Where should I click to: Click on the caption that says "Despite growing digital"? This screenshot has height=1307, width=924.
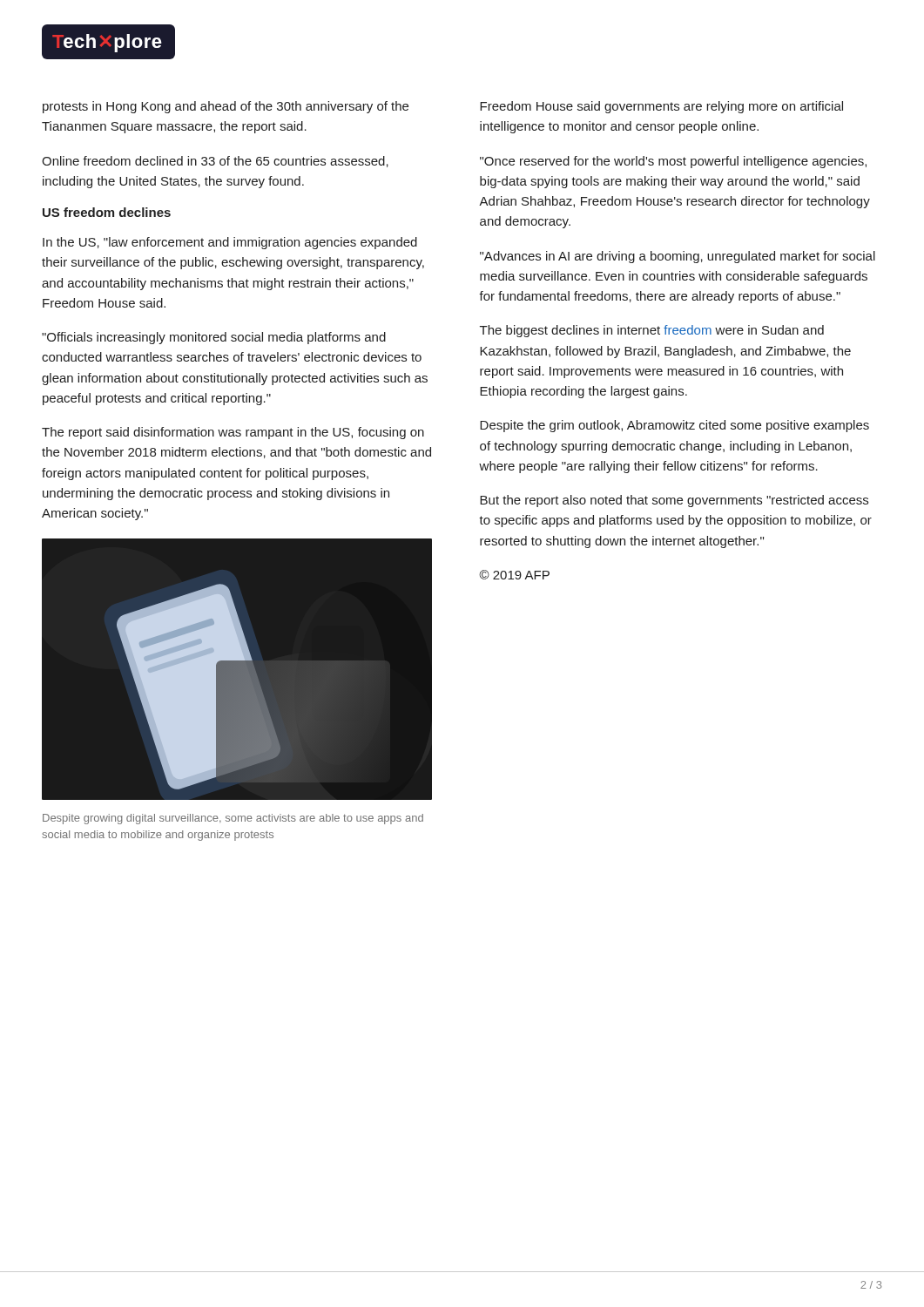click(233, 826)
